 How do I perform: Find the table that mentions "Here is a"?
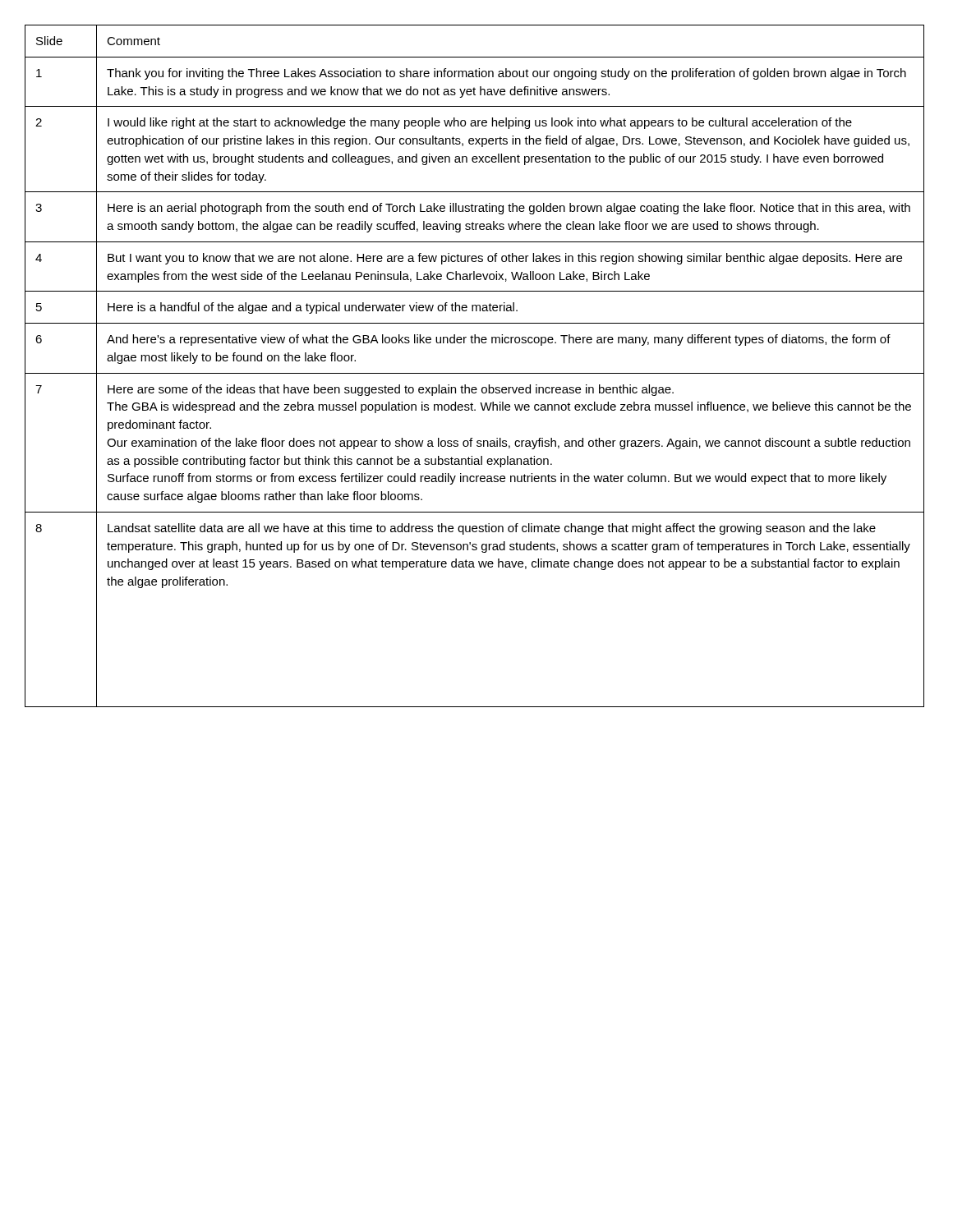(x=474, y=366)
